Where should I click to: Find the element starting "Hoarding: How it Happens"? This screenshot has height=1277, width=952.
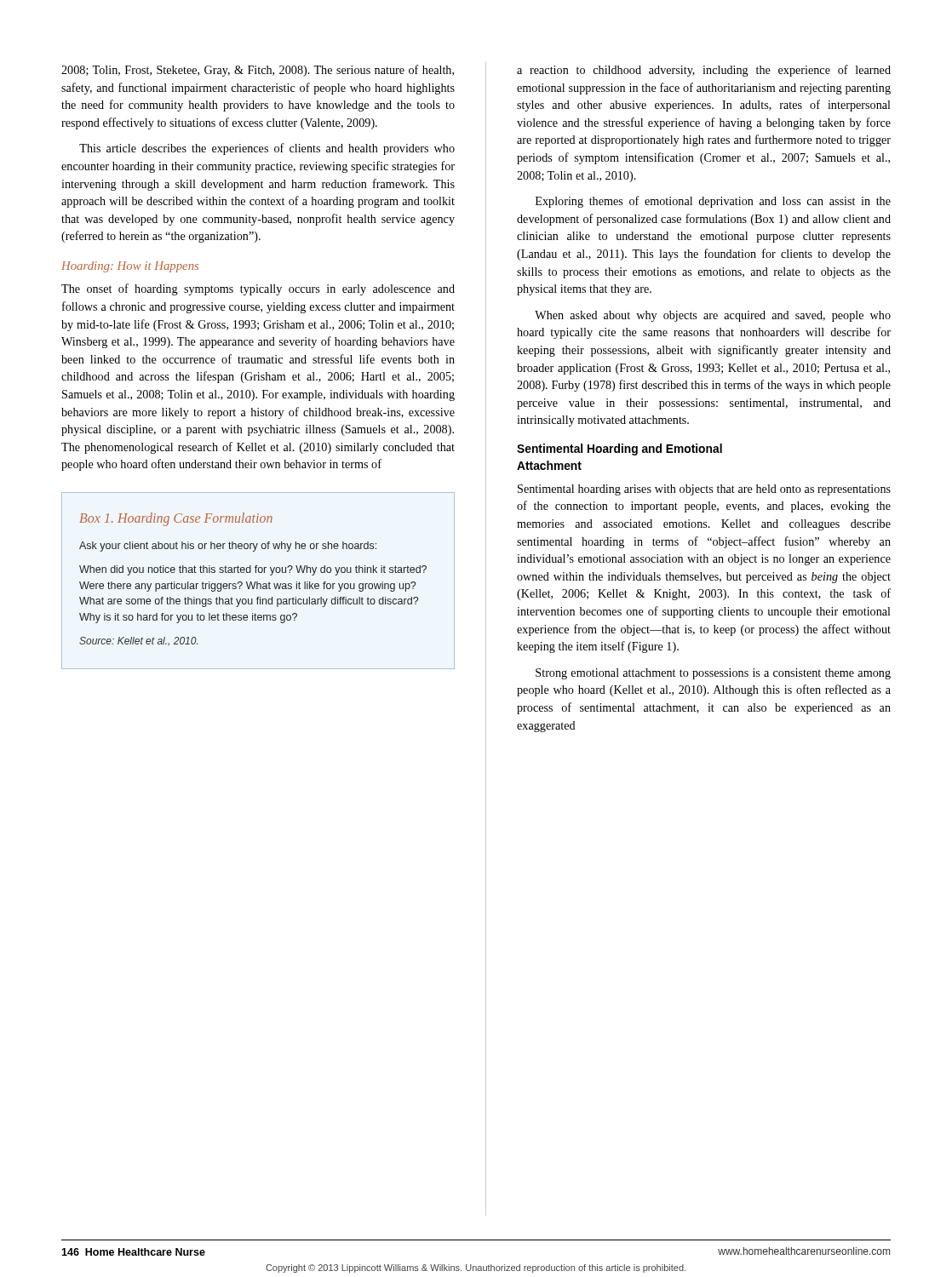130,267
